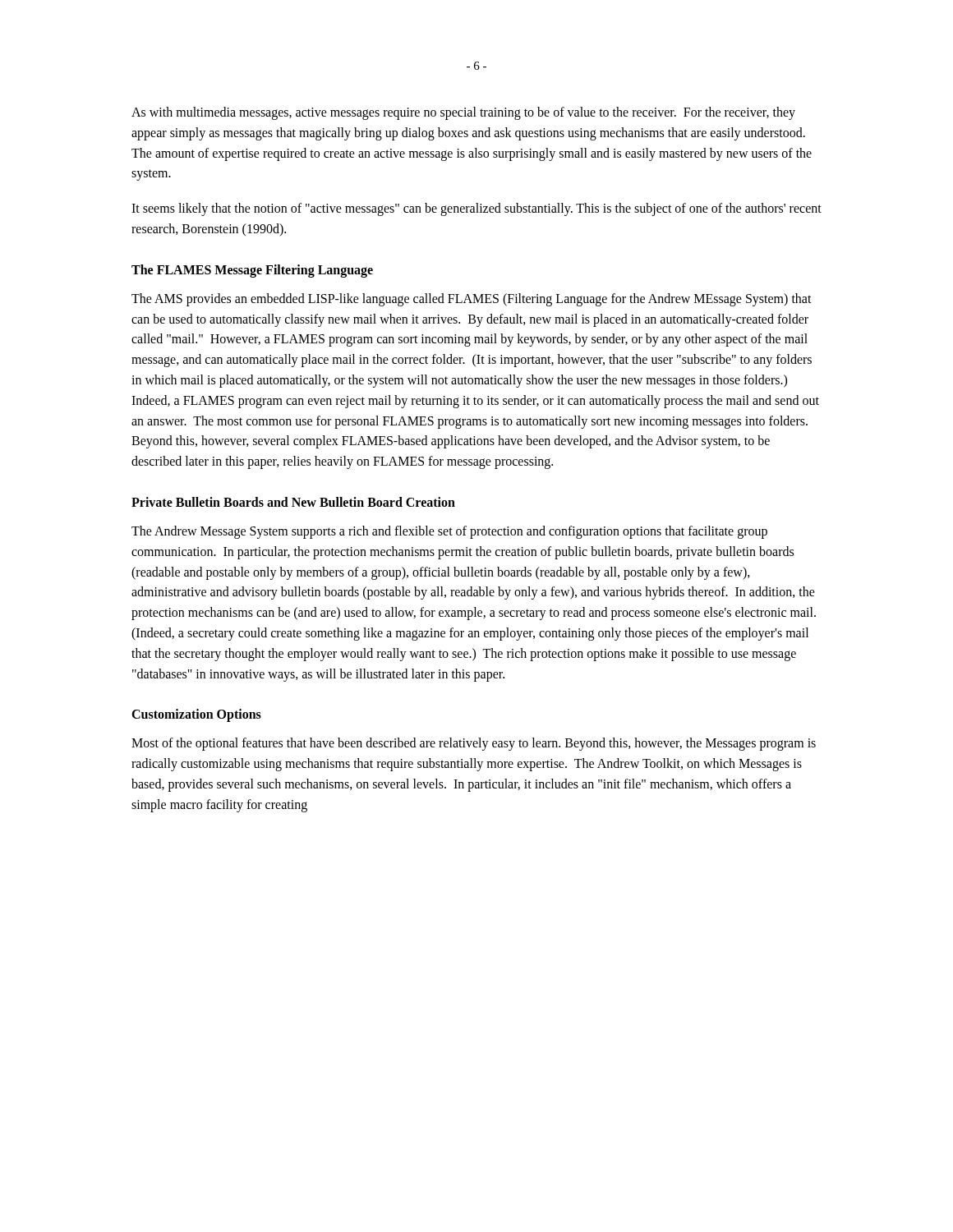Point to the block beginning "As with multimedia"

click(x=472, y=143)
